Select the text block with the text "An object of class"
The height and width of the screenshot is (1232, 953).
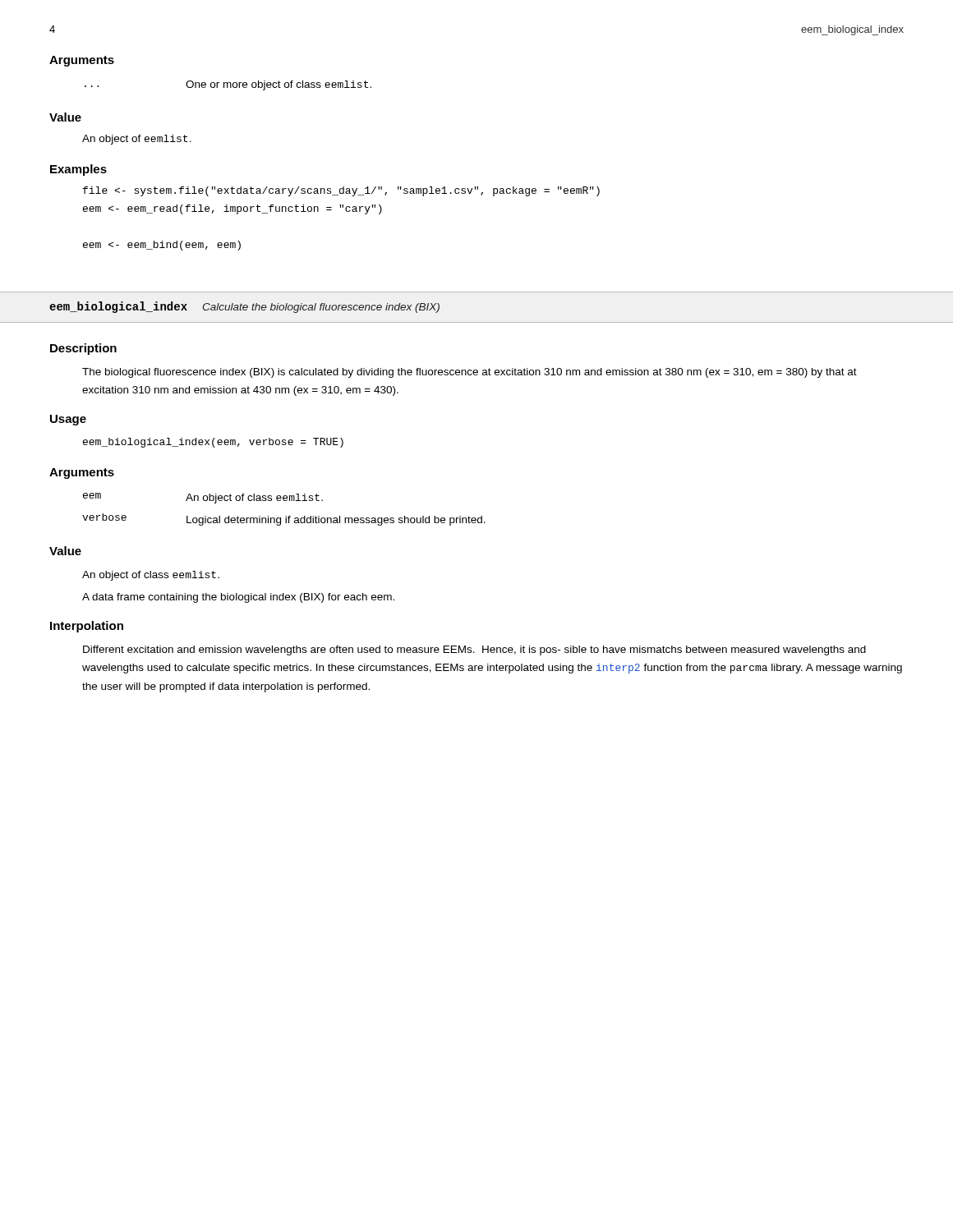[x=151, y=575]
